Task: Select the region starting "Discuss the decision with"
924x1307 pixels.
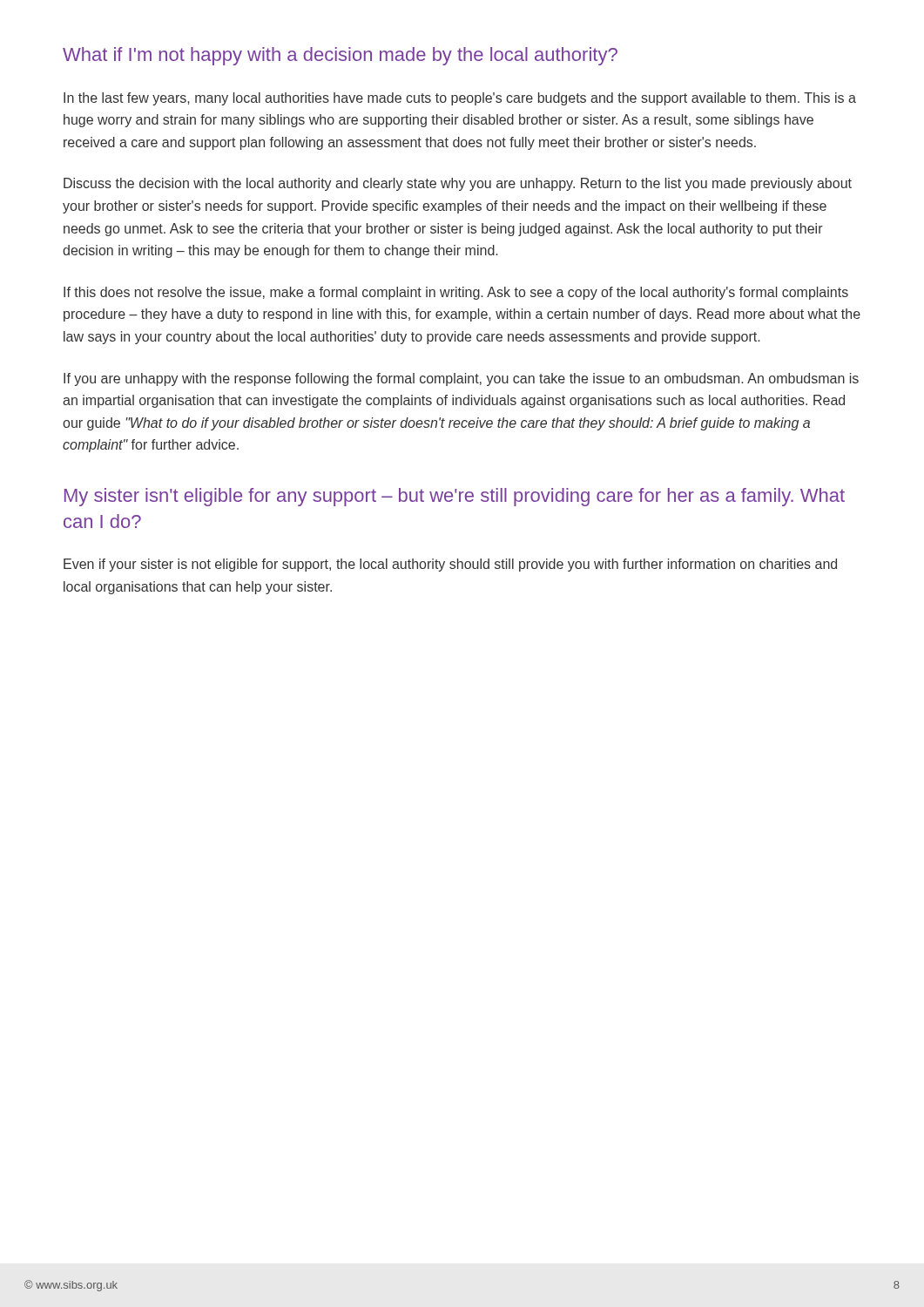Action: click(462, 218)
